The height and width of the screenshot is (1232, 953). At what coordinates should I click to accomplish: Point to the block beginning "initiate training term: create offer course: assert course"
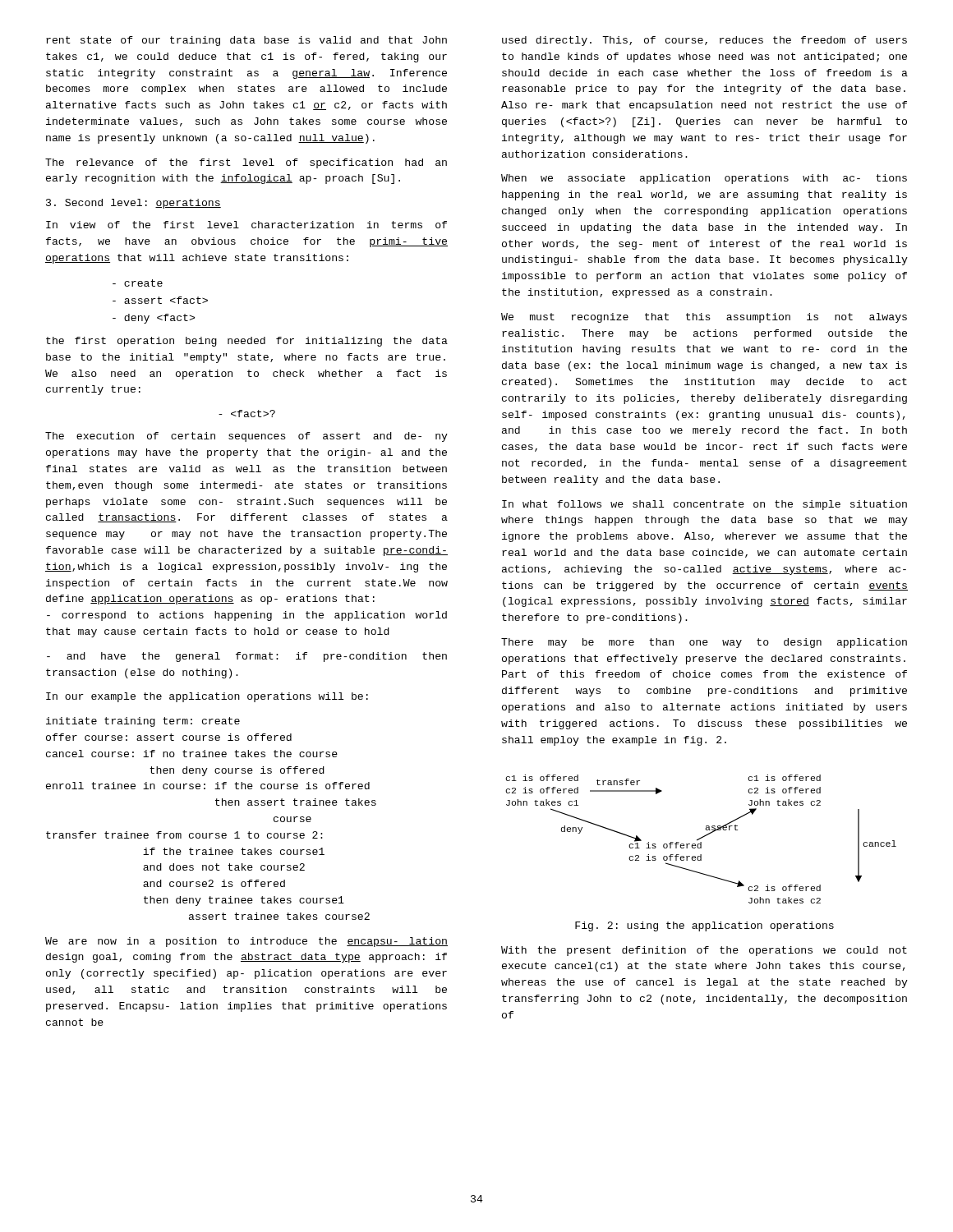(x=143, y=722)
